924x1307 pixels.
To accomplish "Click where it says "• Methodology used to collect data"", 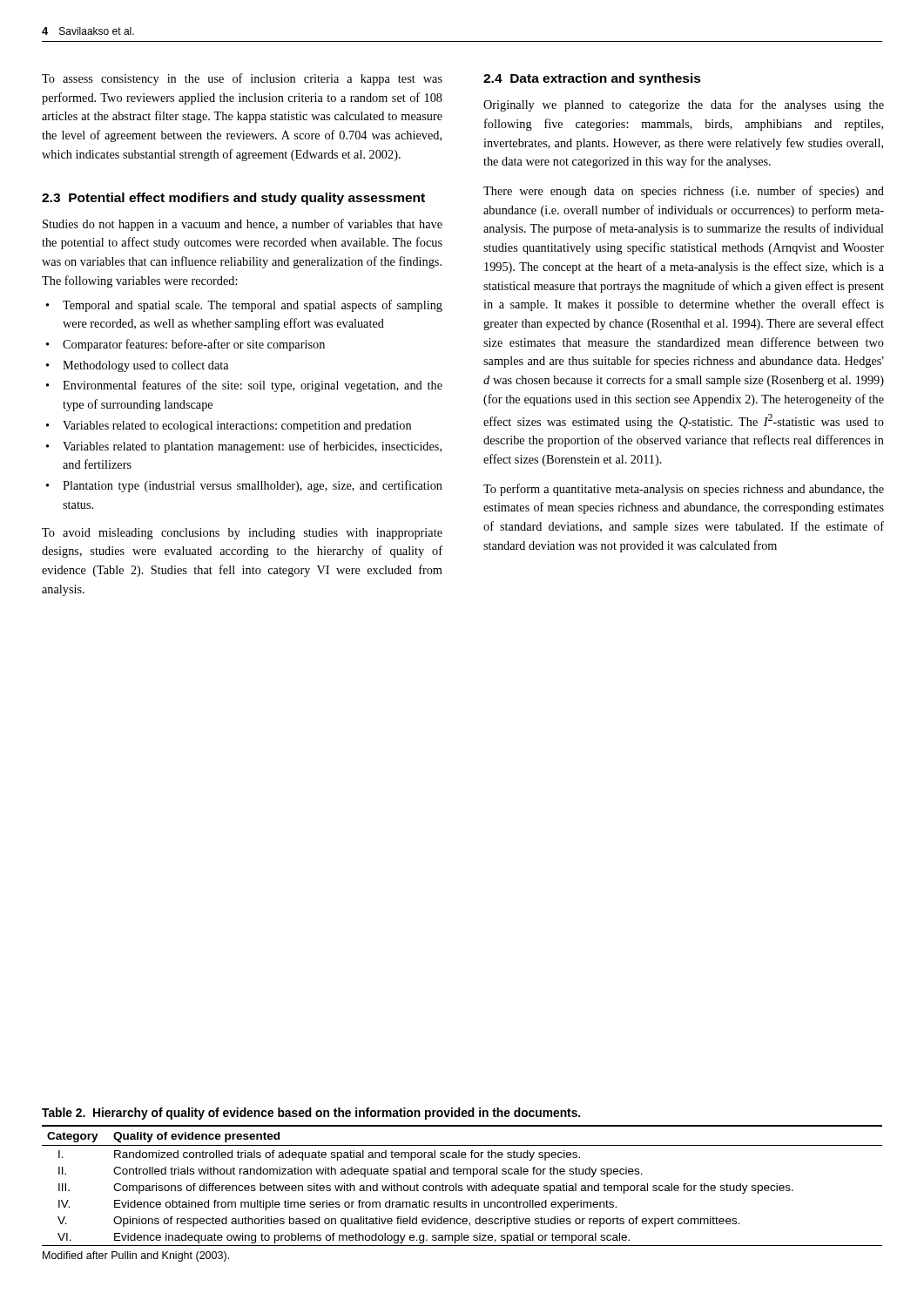I will pos(138,366).
